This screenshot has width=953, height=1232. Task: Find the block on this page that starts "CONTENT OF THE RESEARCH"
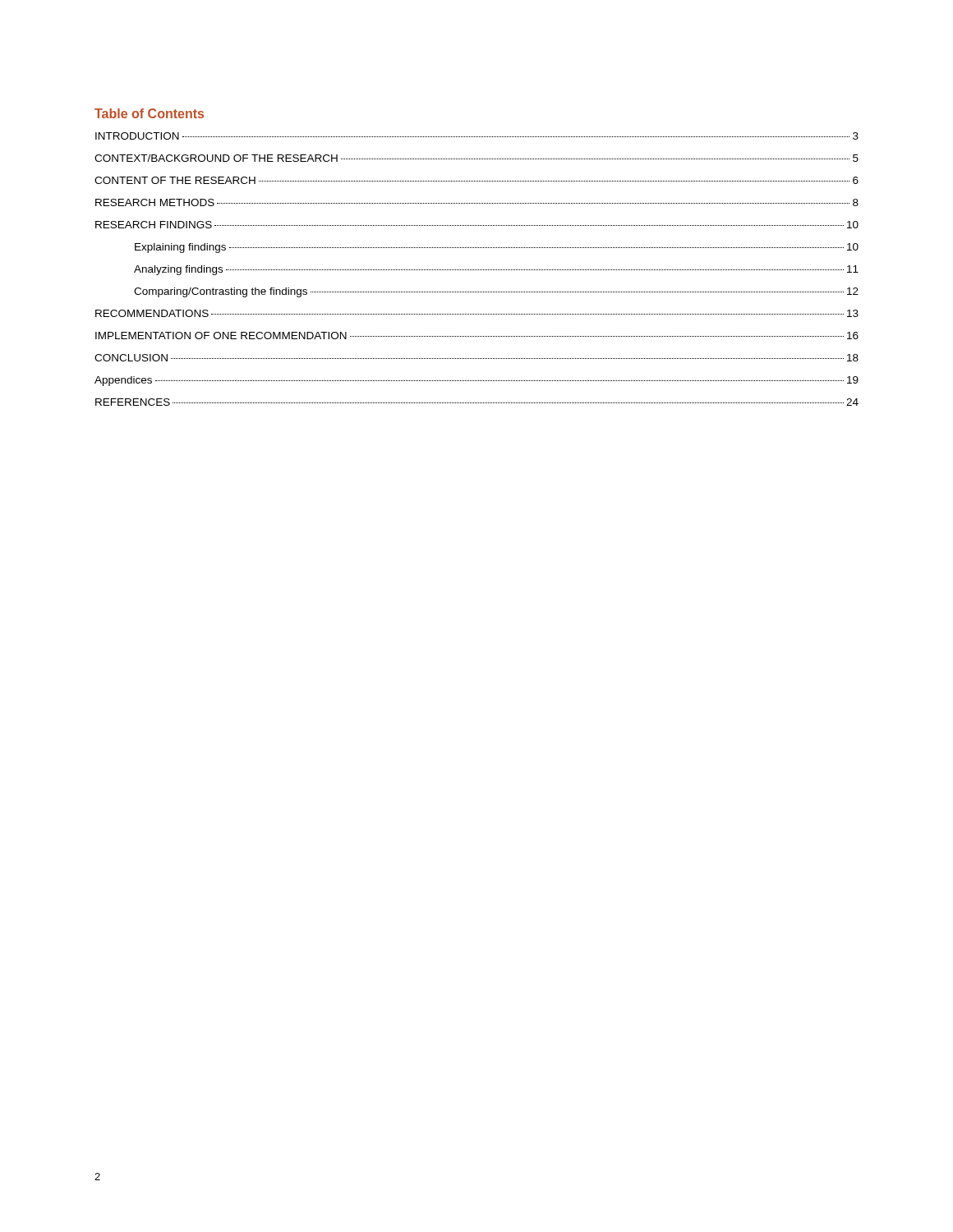click(x=476, y=180)
